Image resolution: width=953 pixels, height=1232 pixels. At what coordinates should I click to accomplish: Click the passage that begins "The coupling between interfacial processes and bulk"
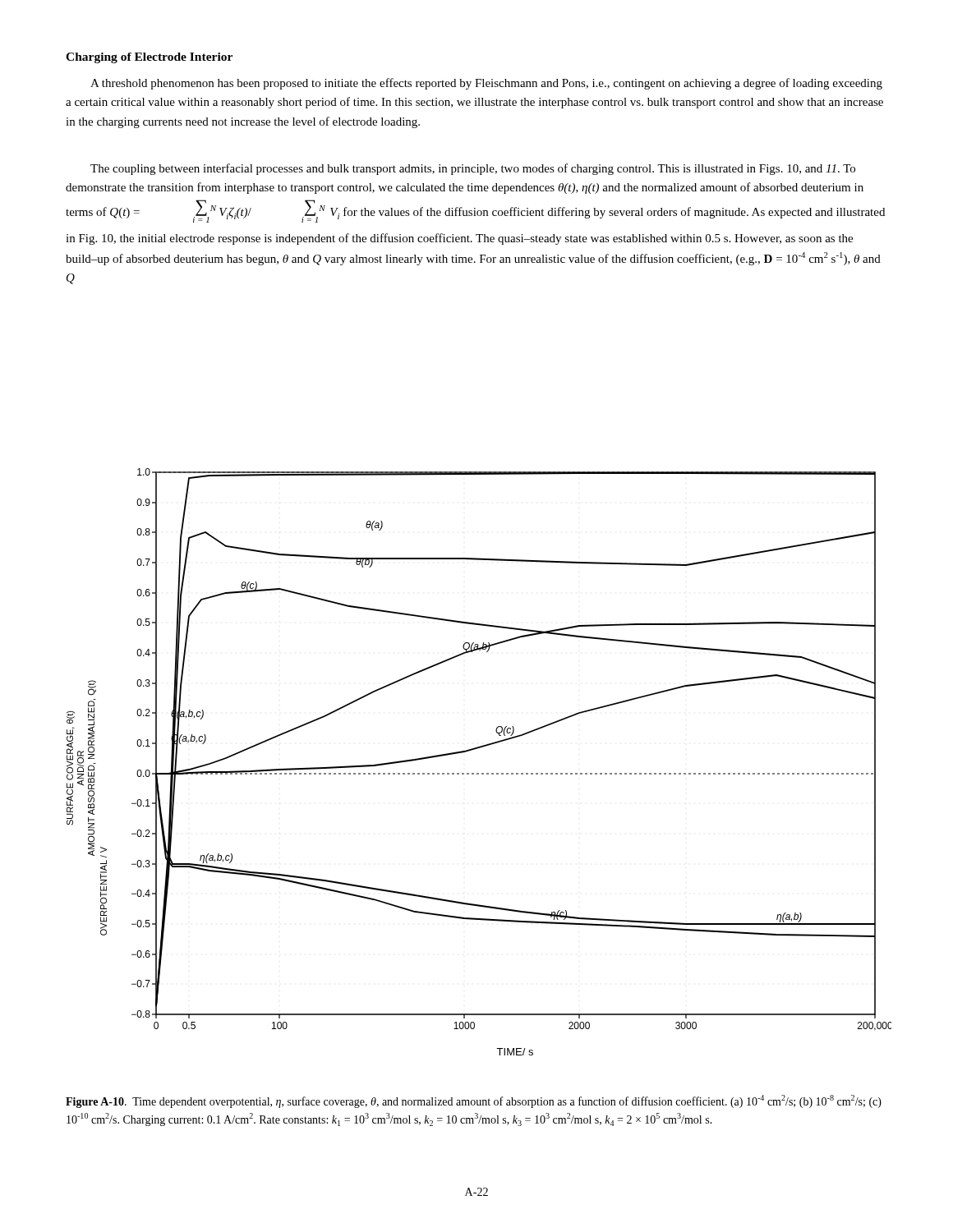point(475,223)
